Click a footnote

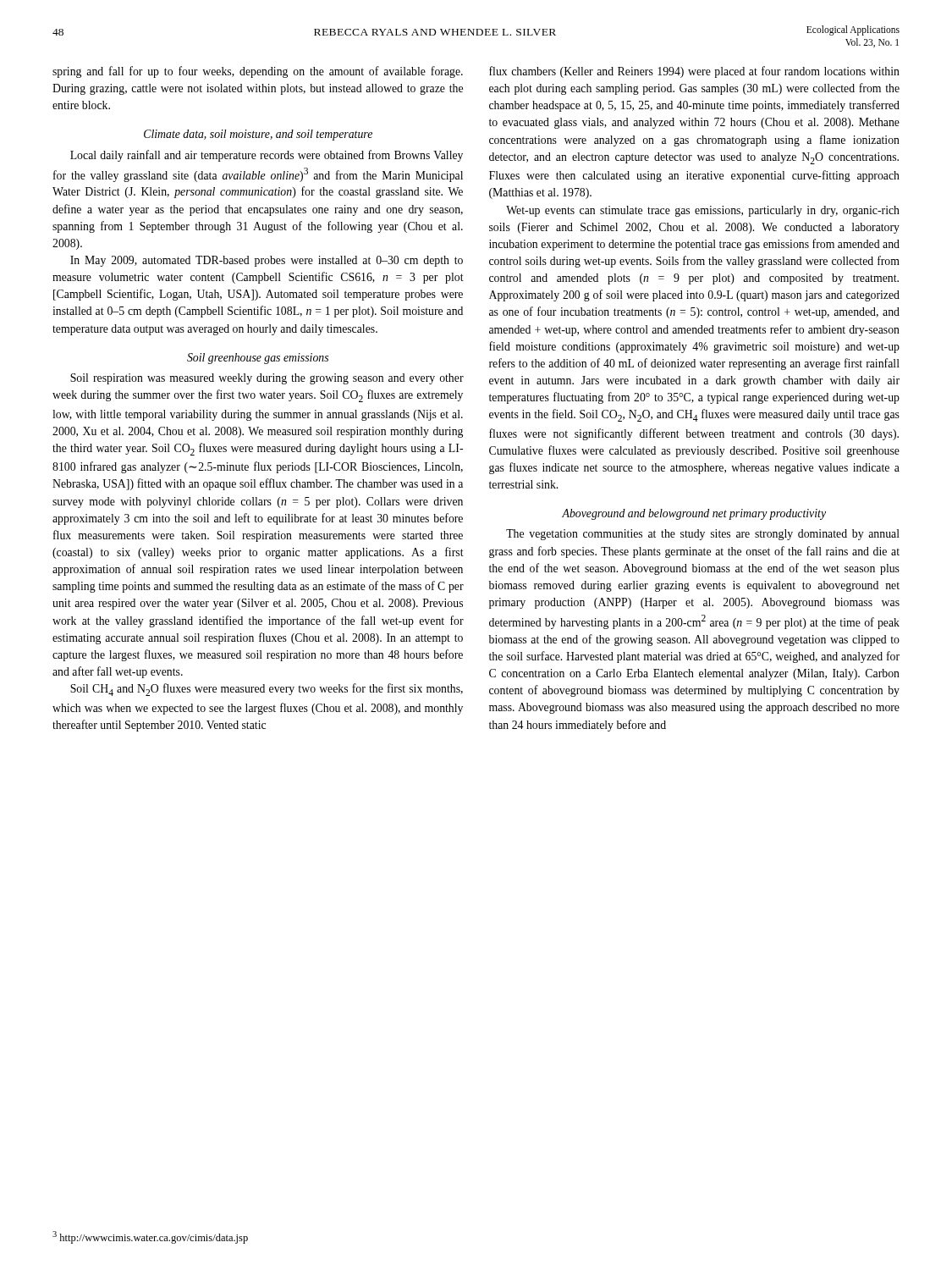pos(150,1237)
